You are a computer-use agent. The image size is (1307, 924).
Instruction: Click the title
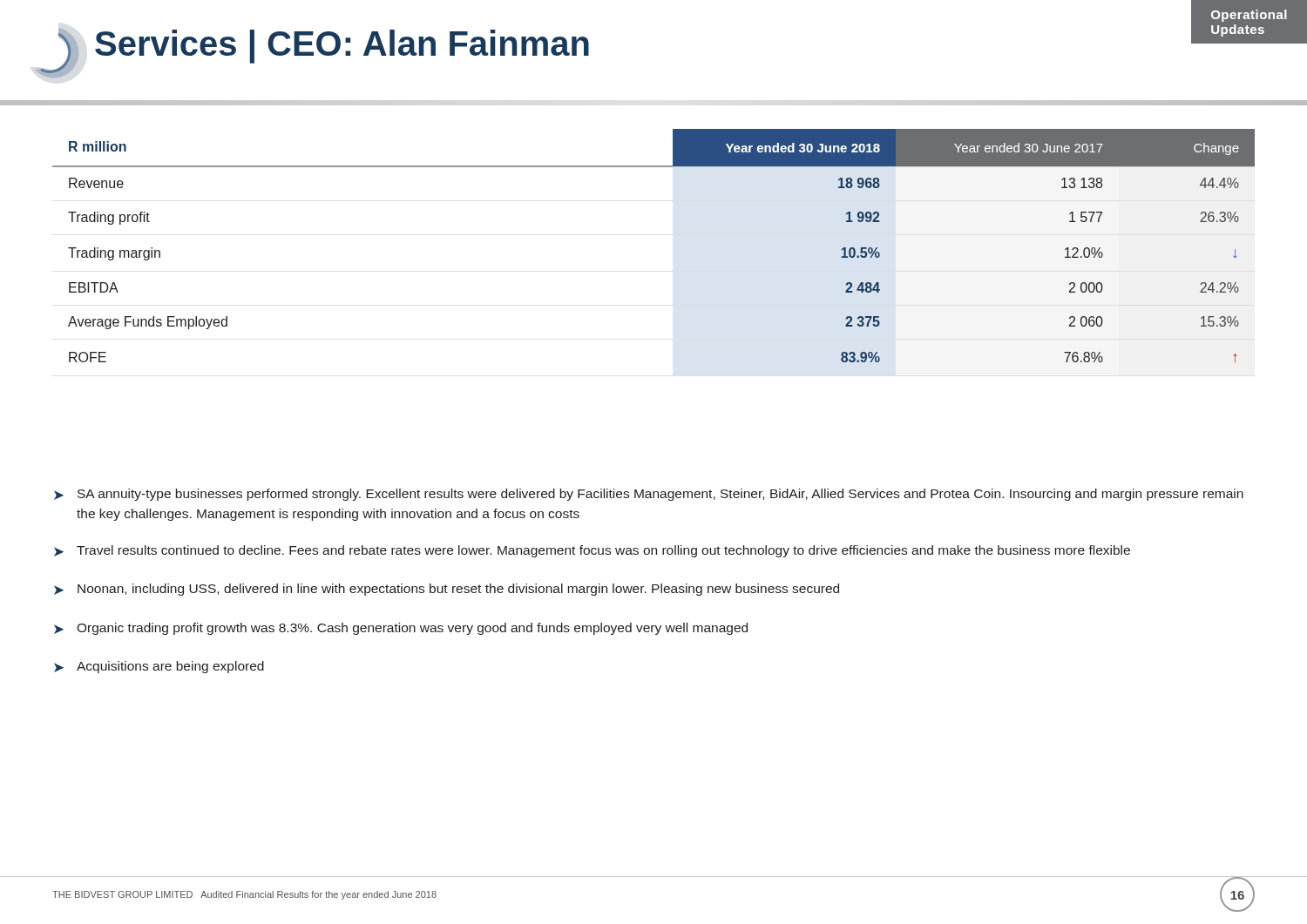click(x=342, y=44)
